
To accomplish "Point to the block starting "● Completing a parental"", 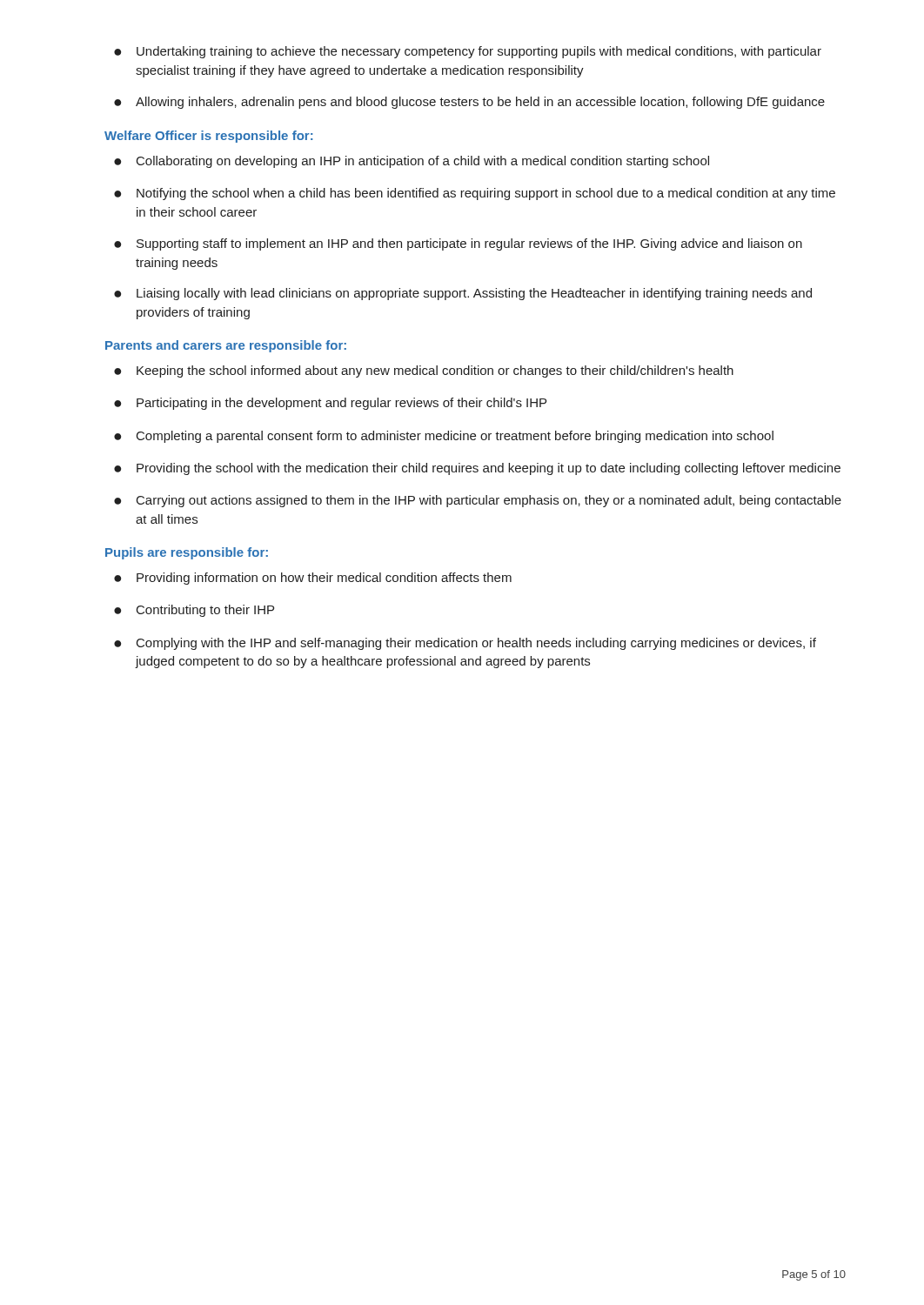I will 479,436.
